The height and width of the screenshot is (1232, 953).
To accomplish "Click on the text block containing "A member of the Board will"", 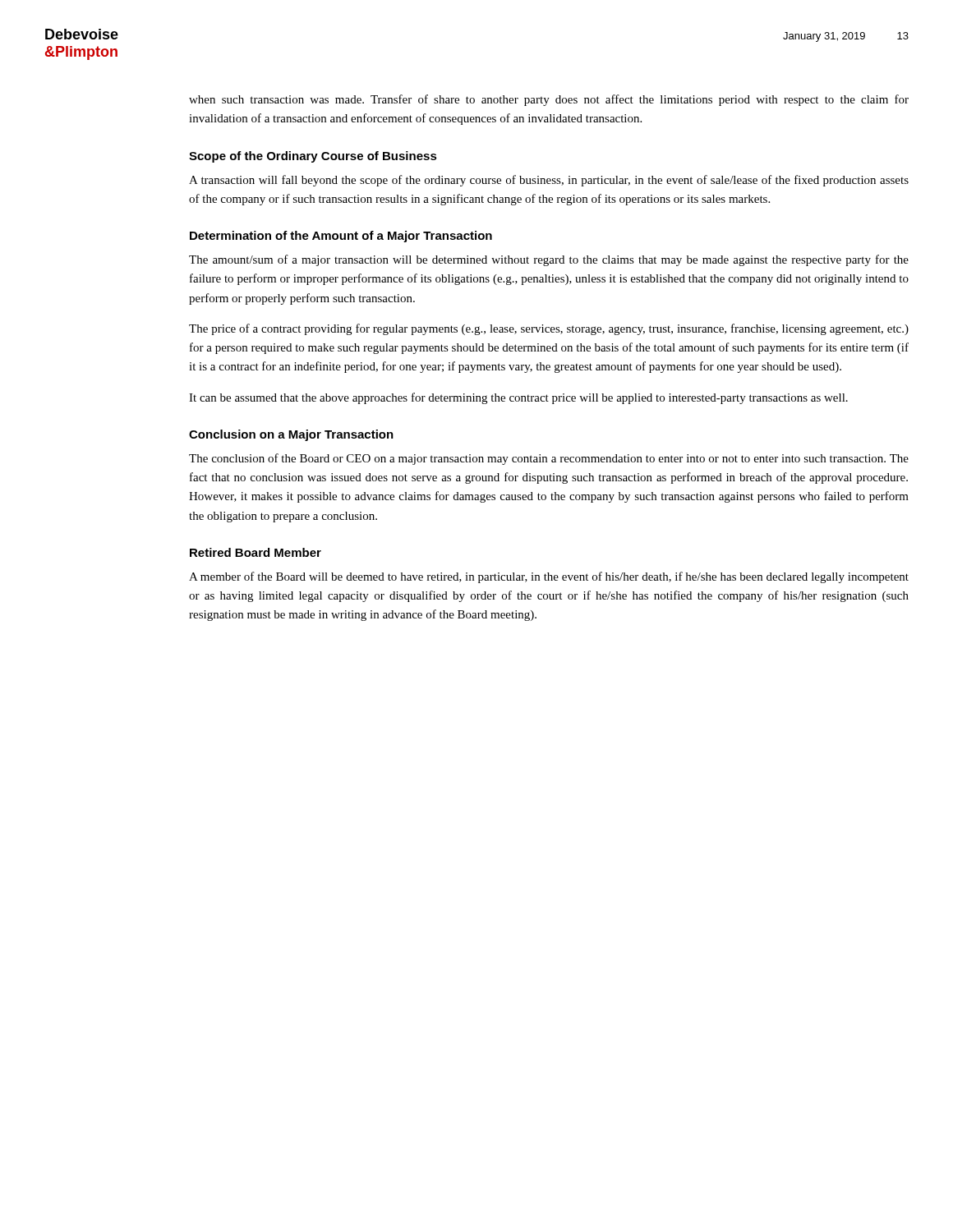I will pos(549,595).
